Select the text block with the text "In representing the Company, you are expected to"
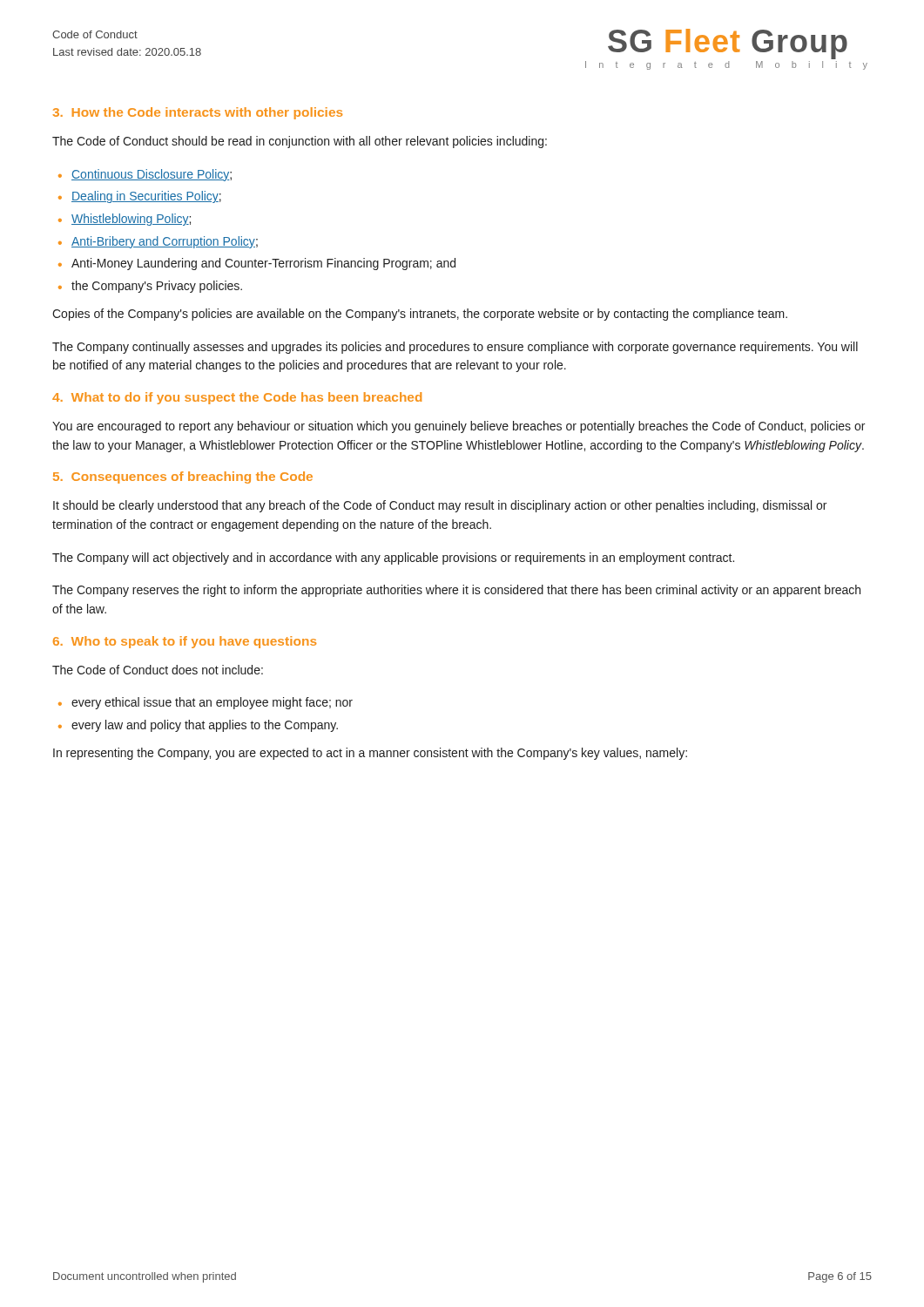 click(370, 753)
